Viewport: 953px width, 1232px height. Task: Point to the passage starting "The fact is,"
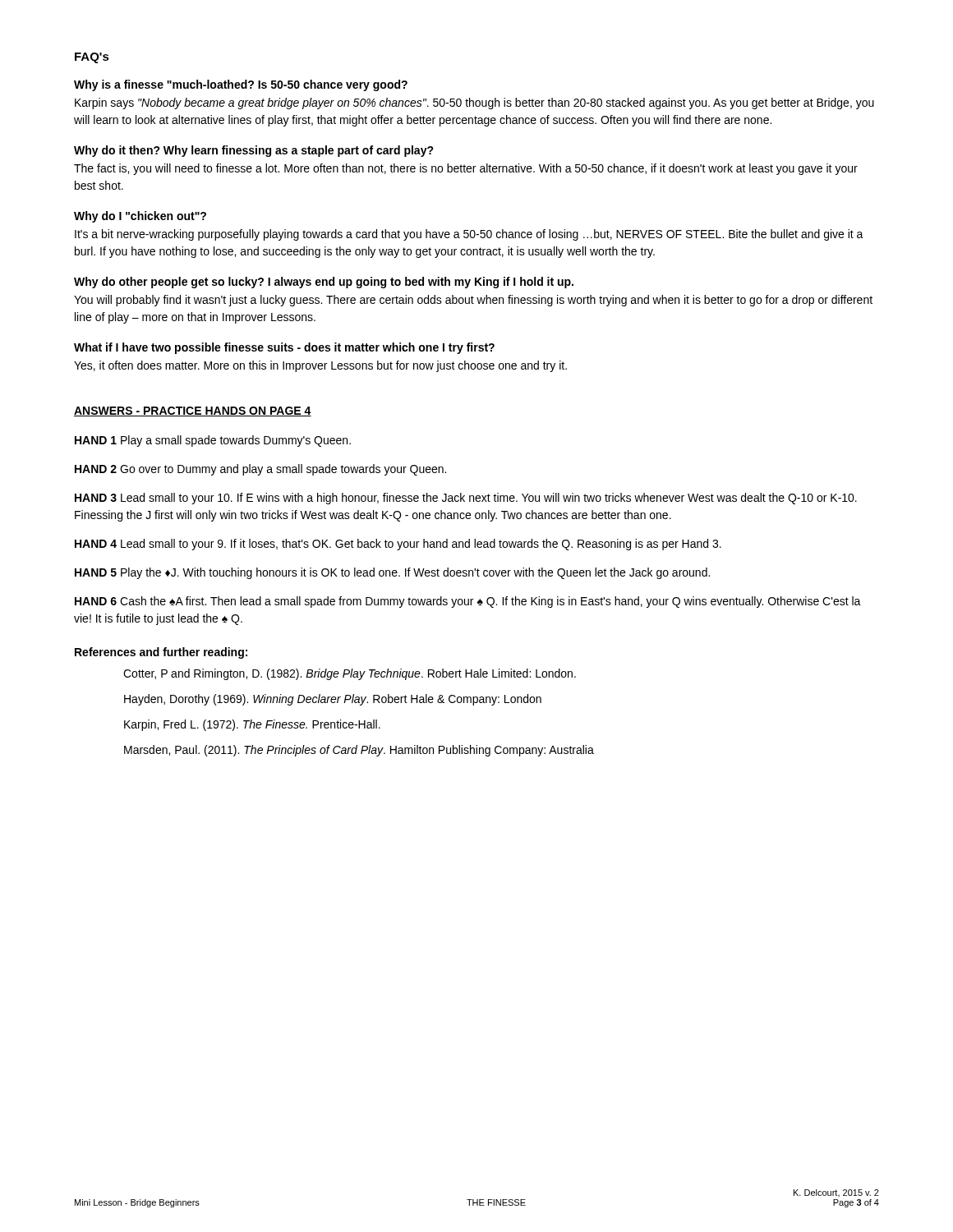[x=466, y=177]
